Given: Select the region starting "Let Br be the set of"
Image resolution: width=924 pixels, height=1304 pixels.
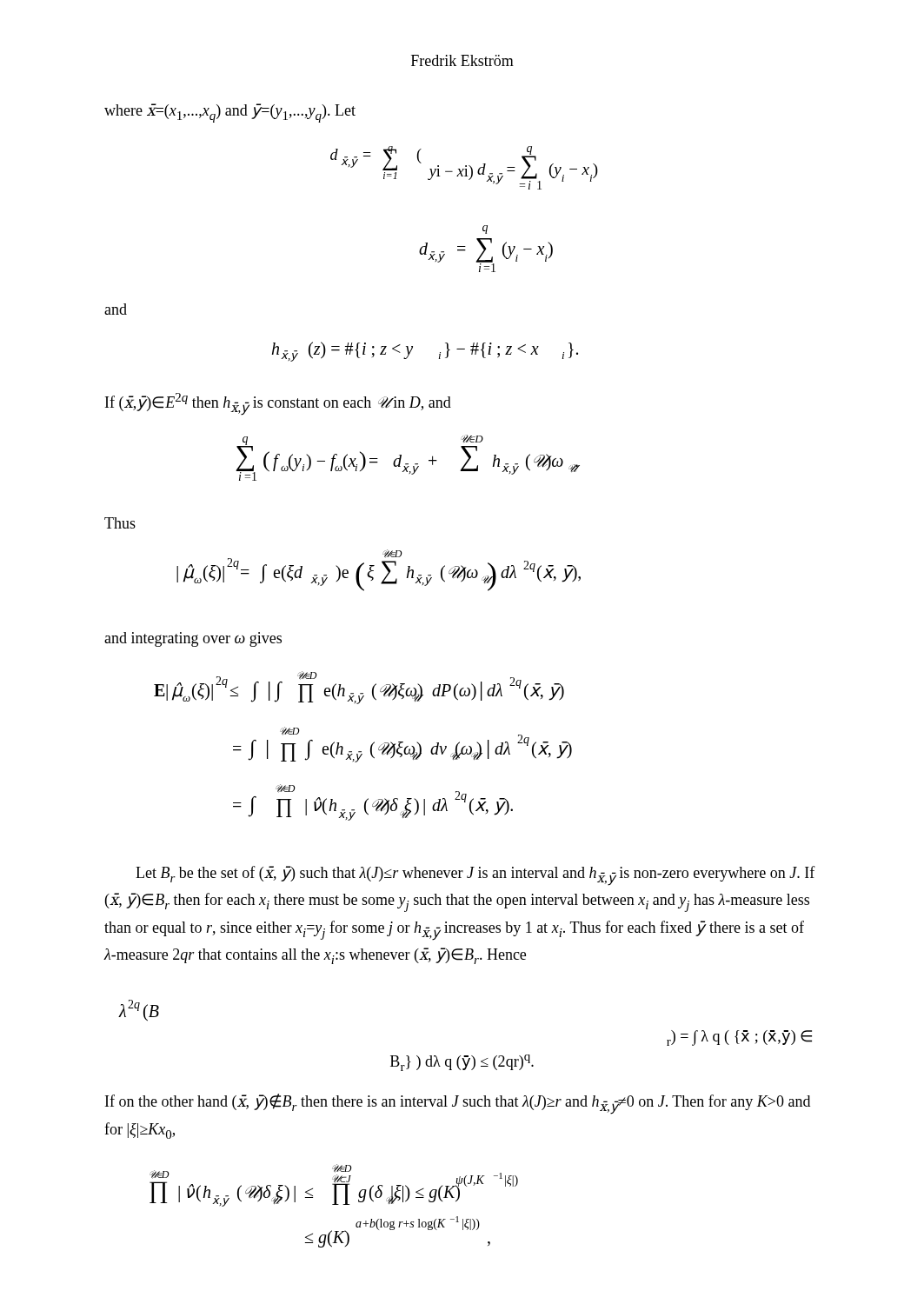Looking at the screenshot, I should click(460, 915).
